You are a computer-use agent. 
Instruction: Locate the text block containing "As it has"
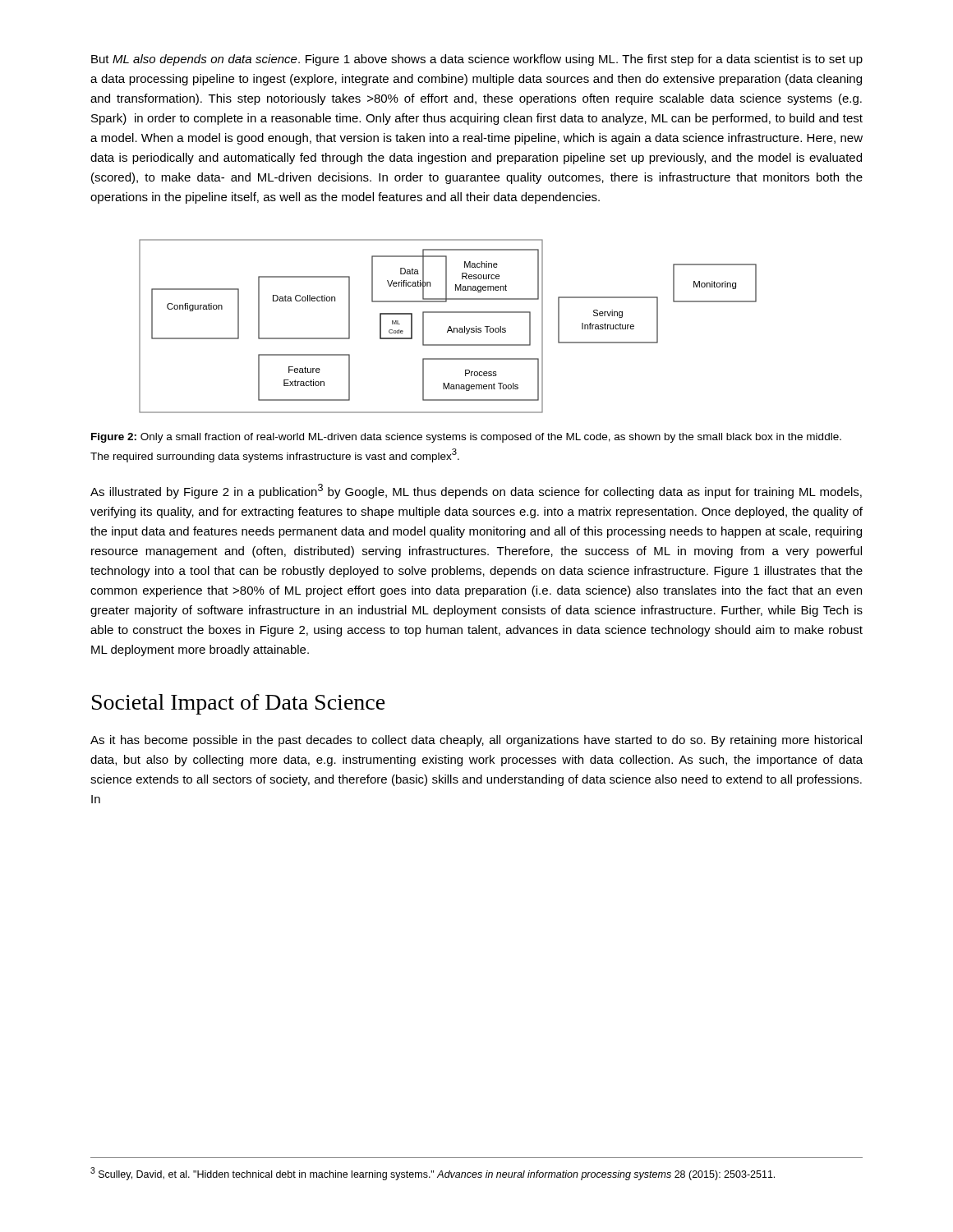pos(476,769)
